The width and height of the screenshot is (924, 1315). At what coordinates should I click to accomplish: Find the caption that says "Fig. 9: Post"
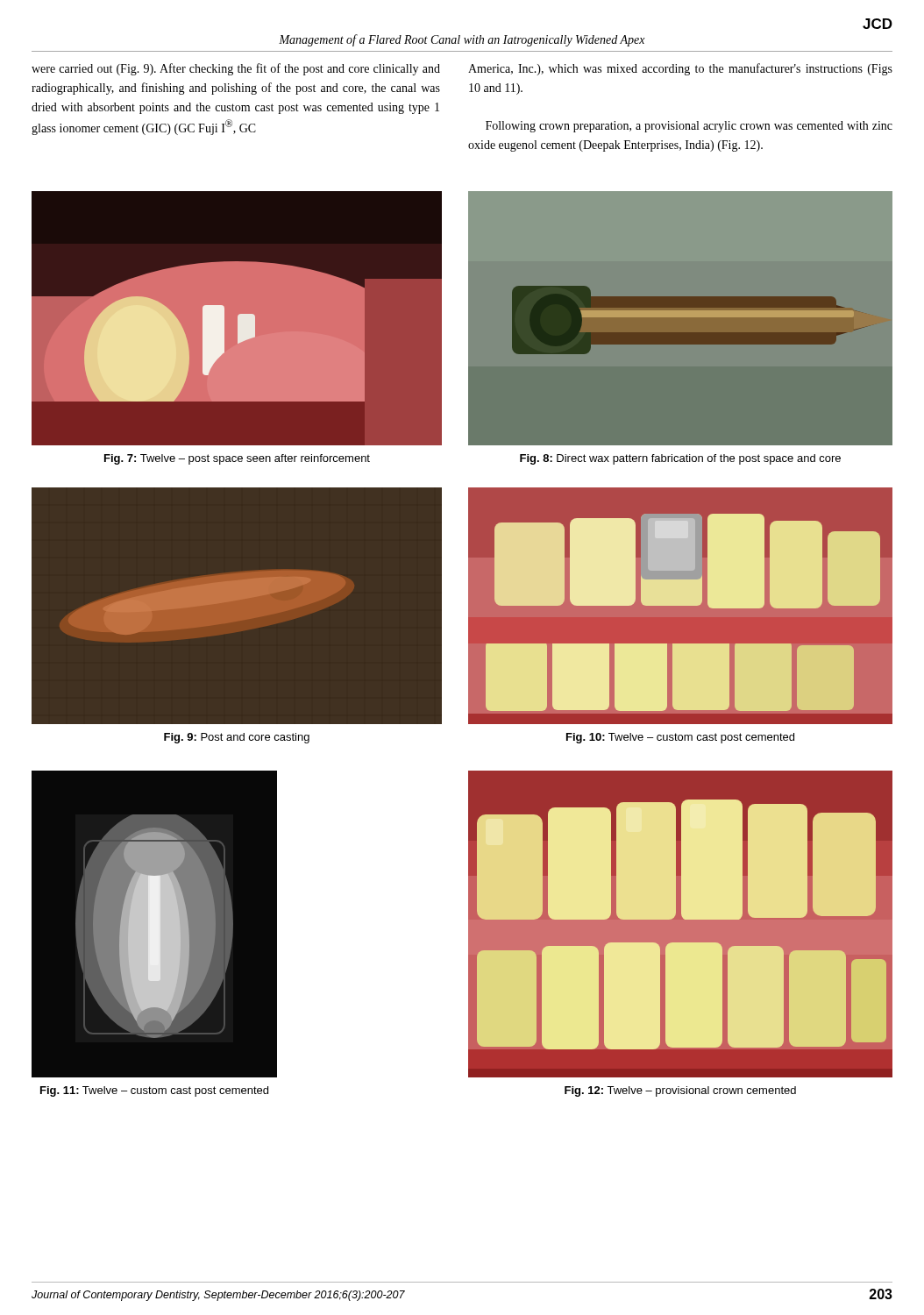coord(237,737)
